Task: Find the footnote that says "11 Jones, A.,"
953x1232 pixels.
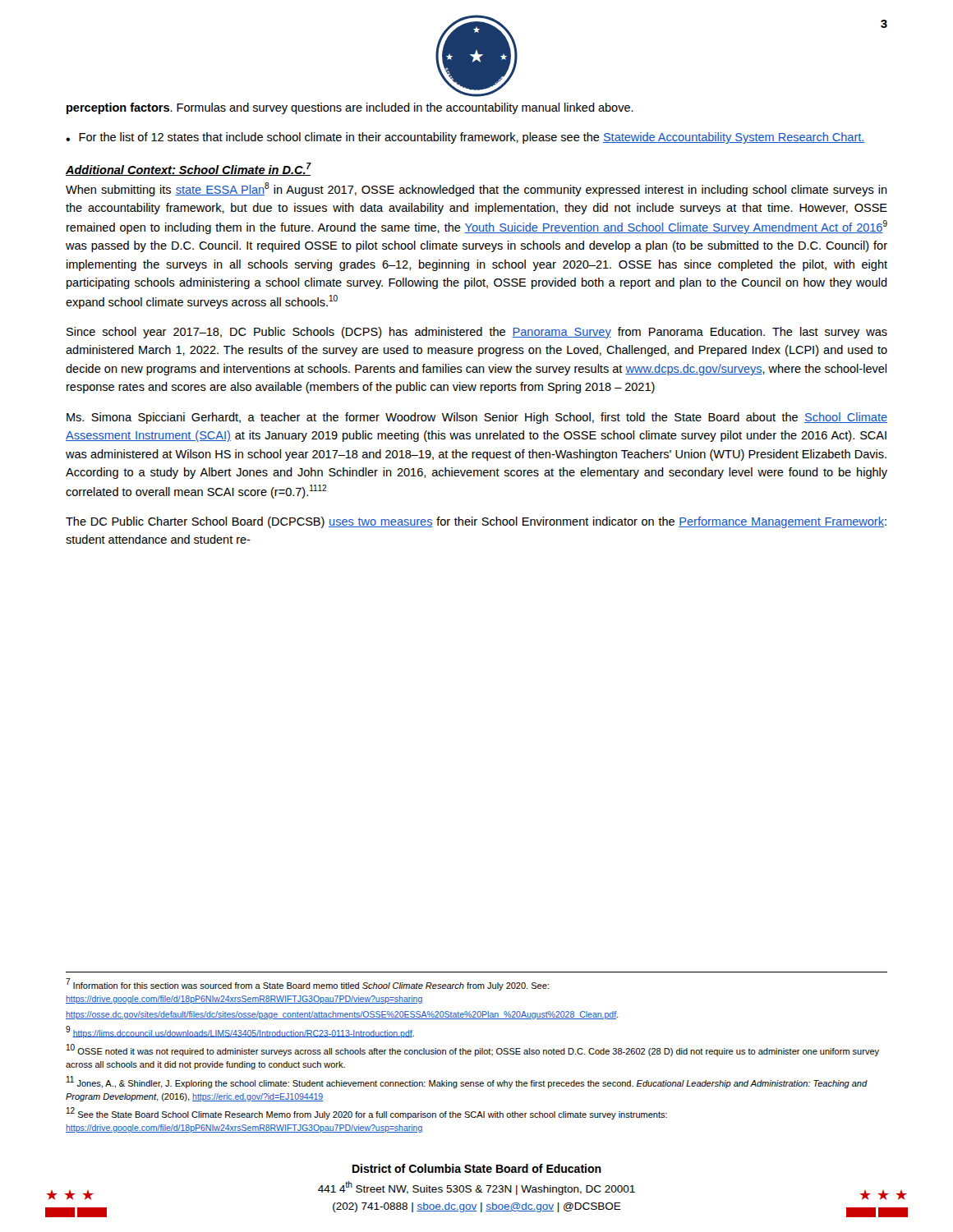Action: (x=466, y=1088)
